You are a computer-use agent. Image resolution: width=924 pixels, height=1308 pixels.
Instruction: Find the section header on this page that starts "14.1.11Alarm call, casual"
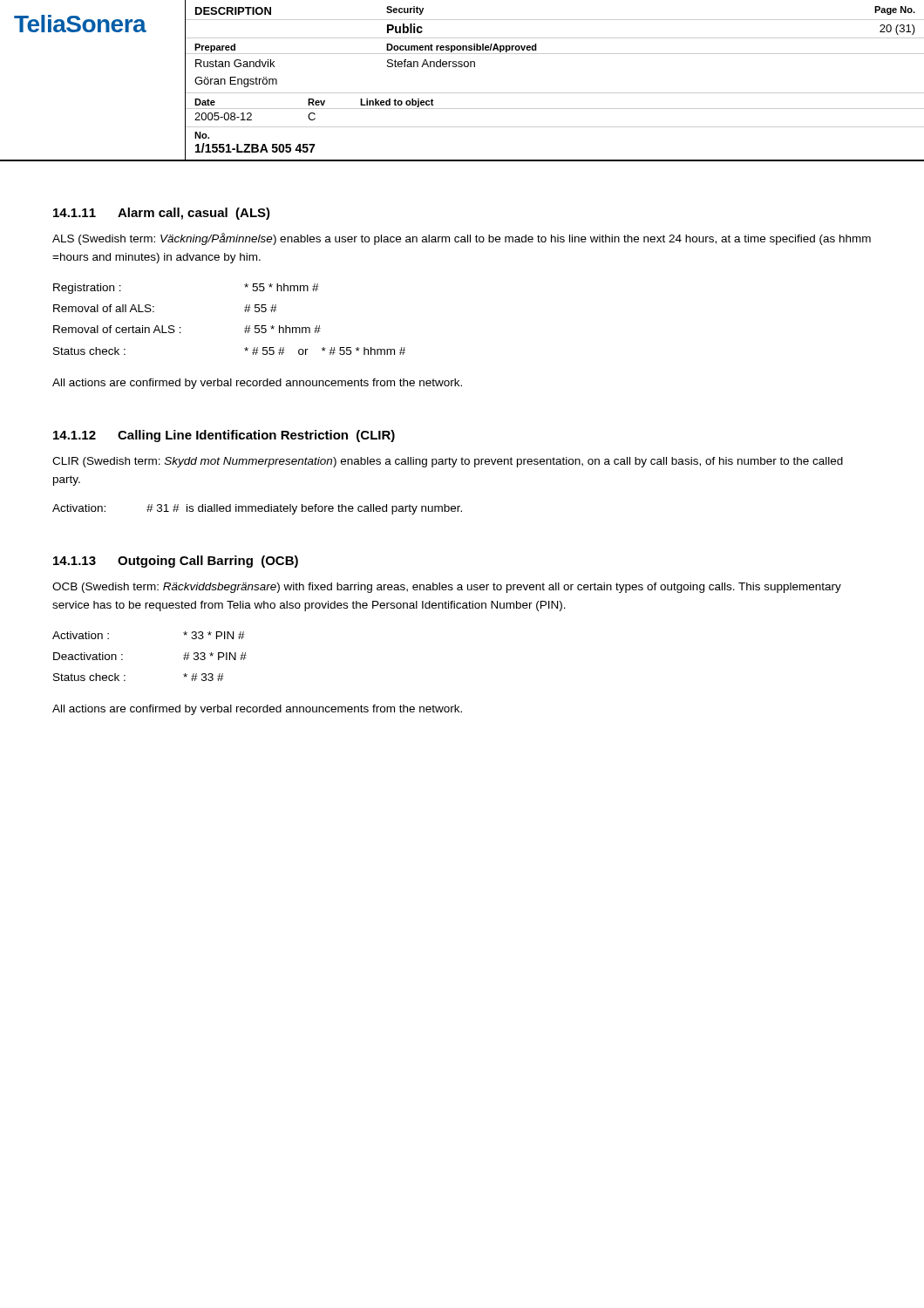tap(161, 212)
